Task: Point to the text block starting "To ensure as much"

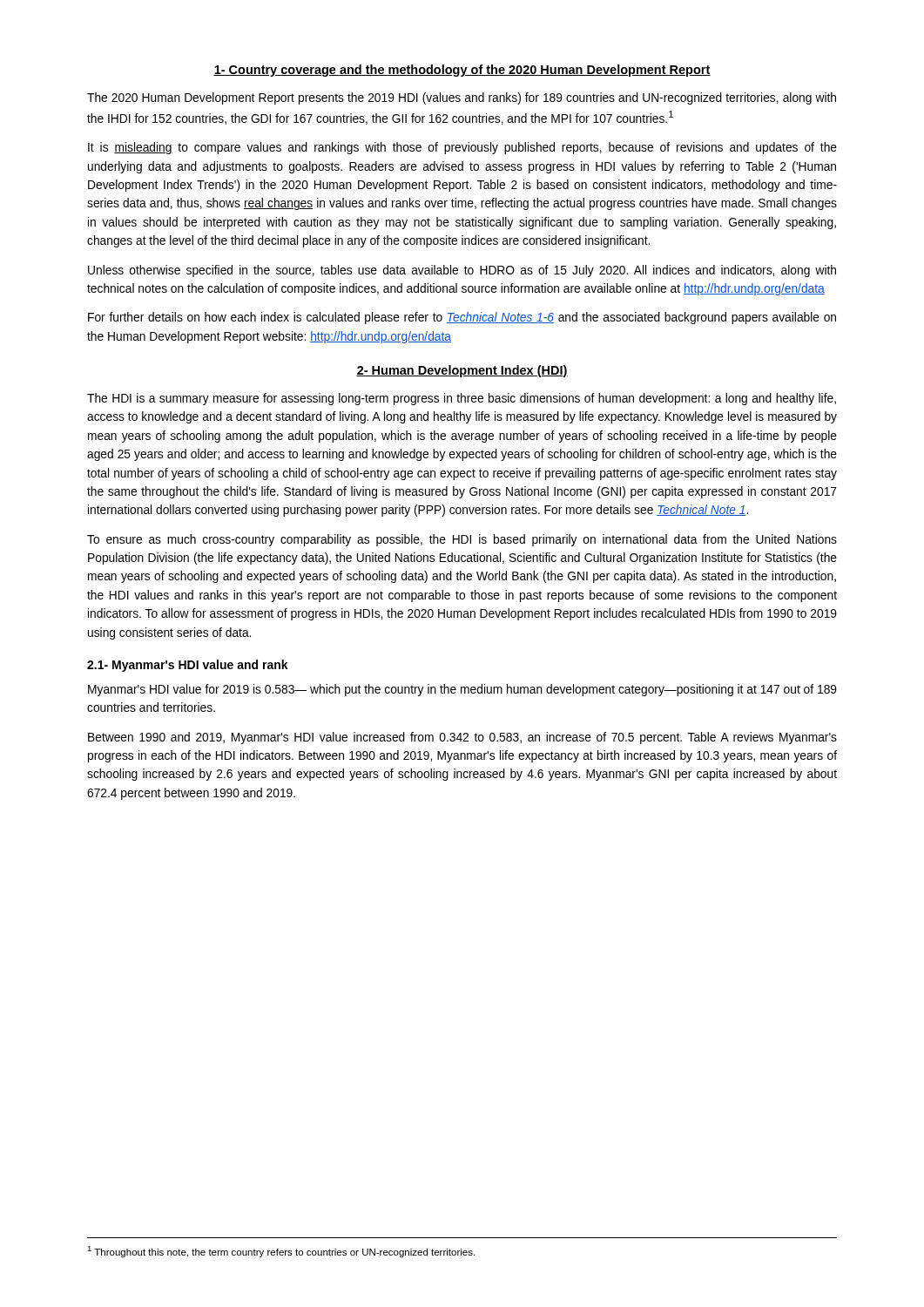Action: coord(462,586)
